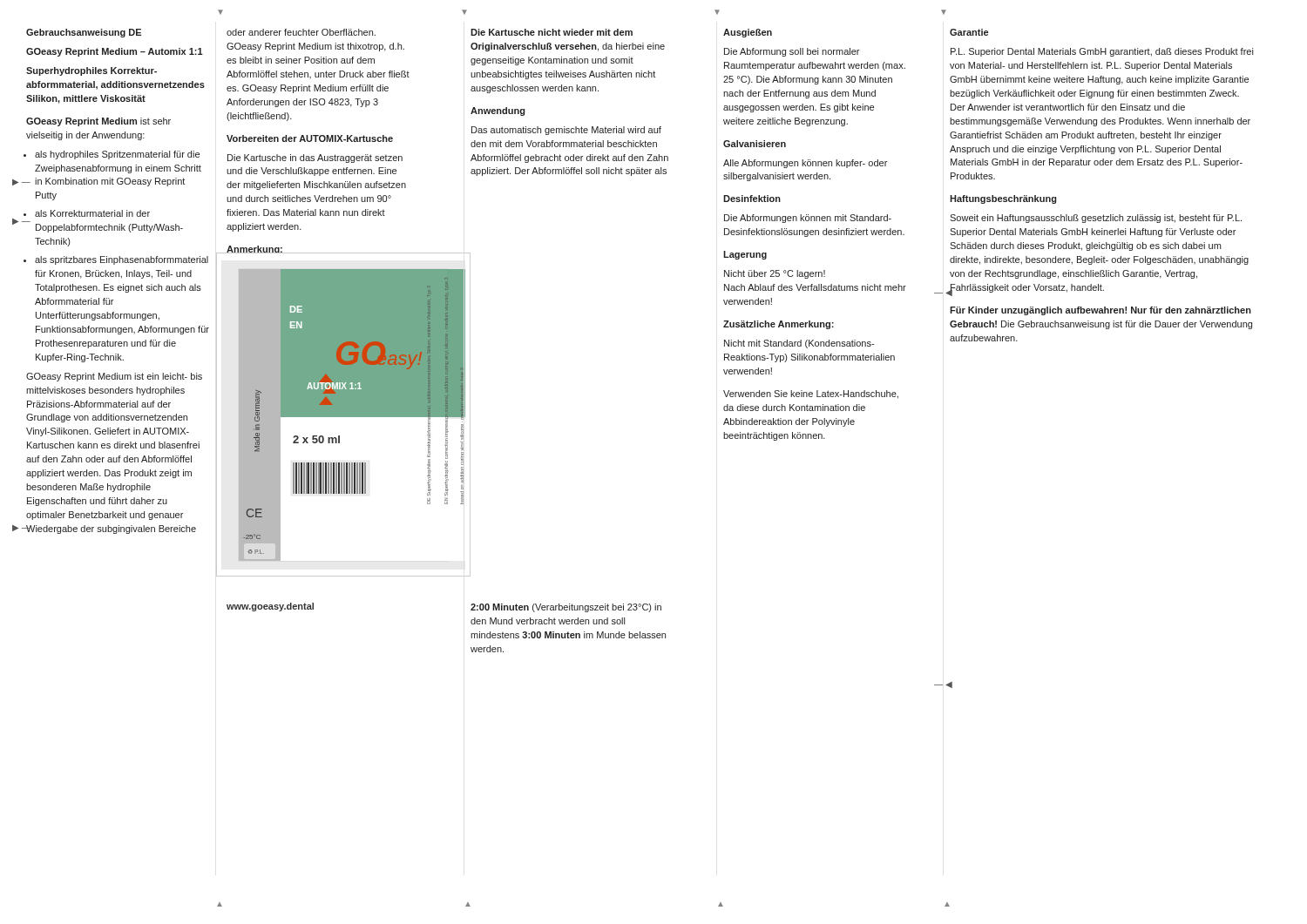Point to the element starting "Nicht mit Standard (Kondensations-Reaktions-Typ)"
The width and height of the screenshot is (1307, 924).
(815, 358)
